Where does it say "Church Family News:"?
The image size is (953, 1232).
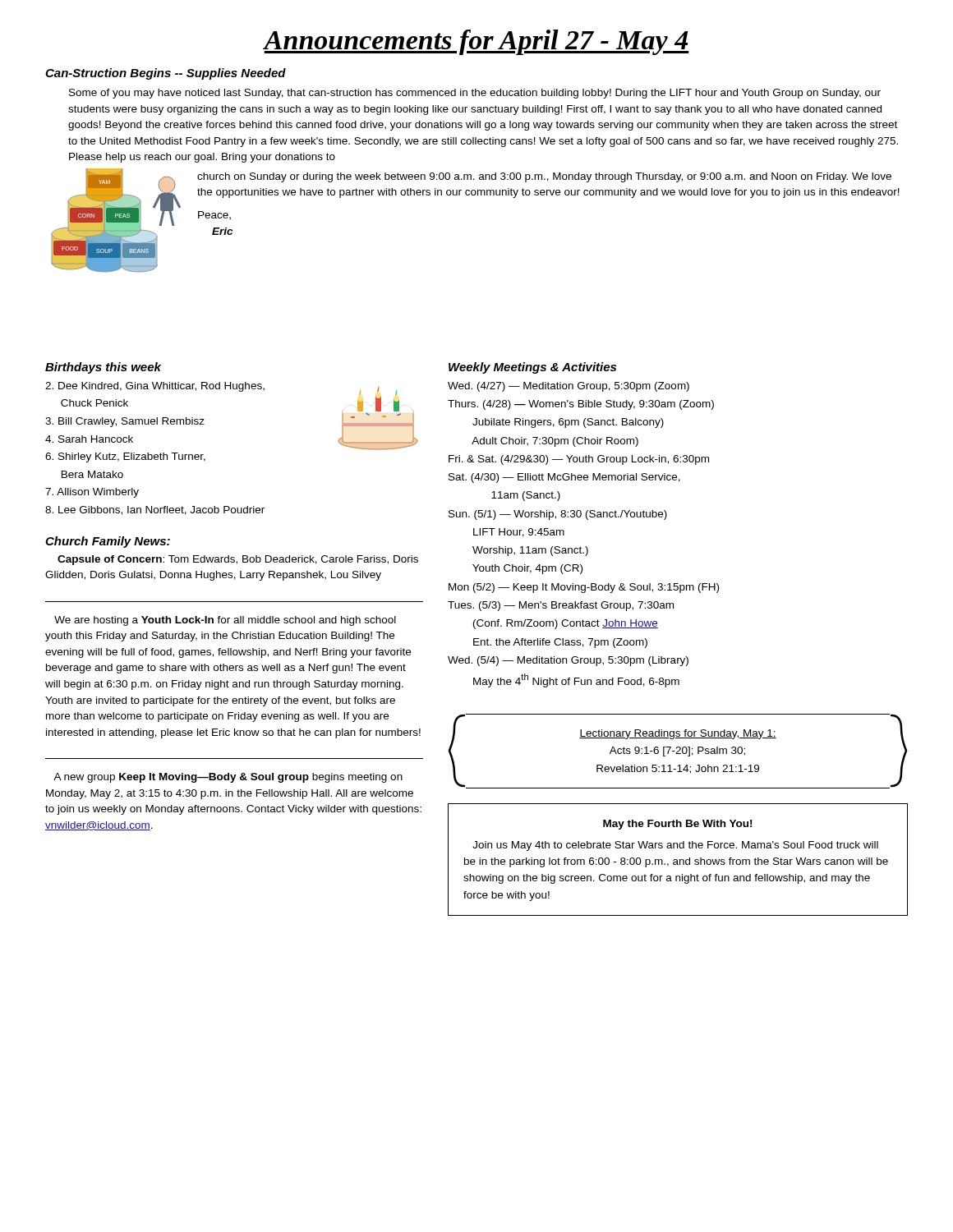108,540
